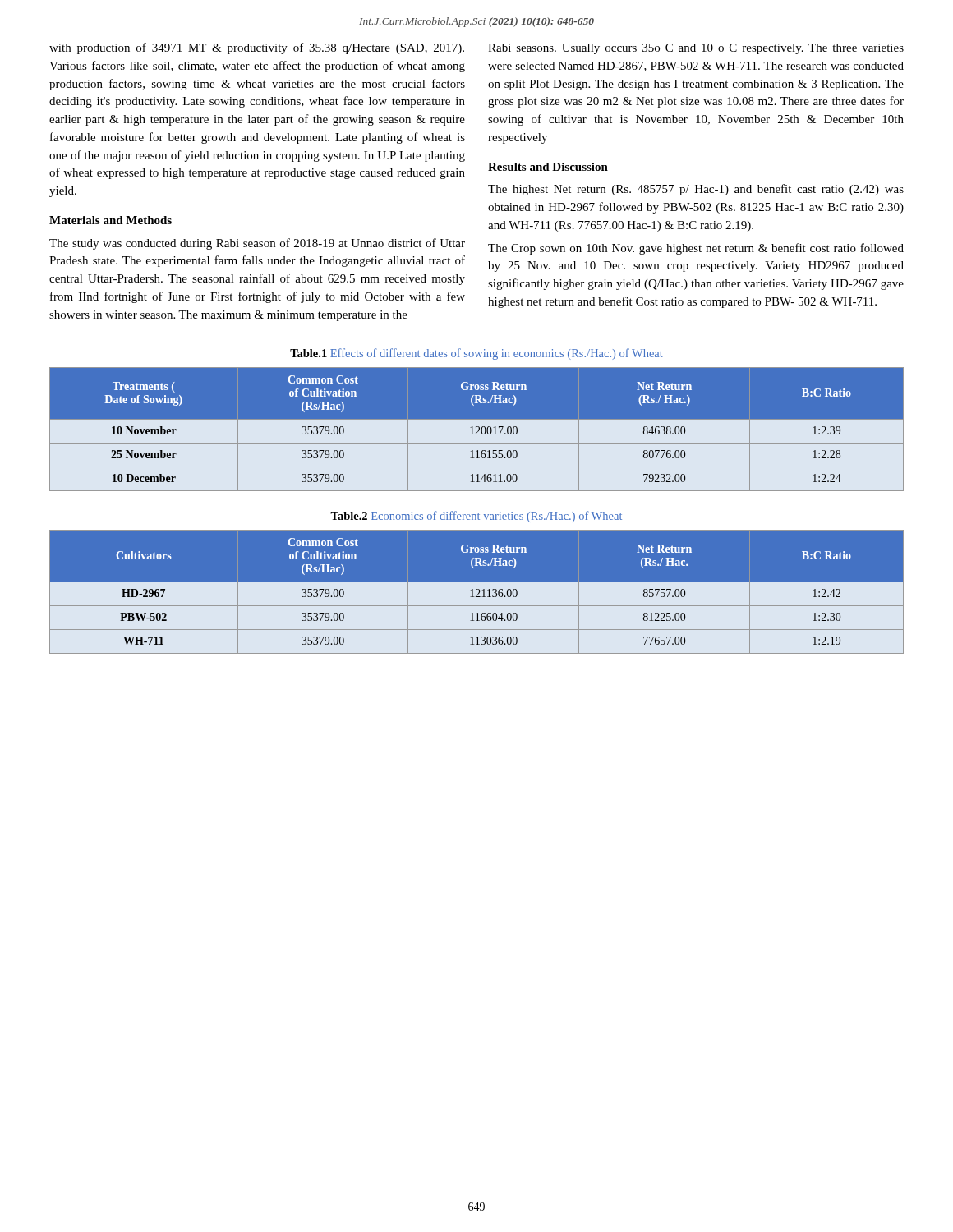Click on the table containing "Net Return (Rs./ Hac.)"
953x1232 pixels.
coord(476,429)
